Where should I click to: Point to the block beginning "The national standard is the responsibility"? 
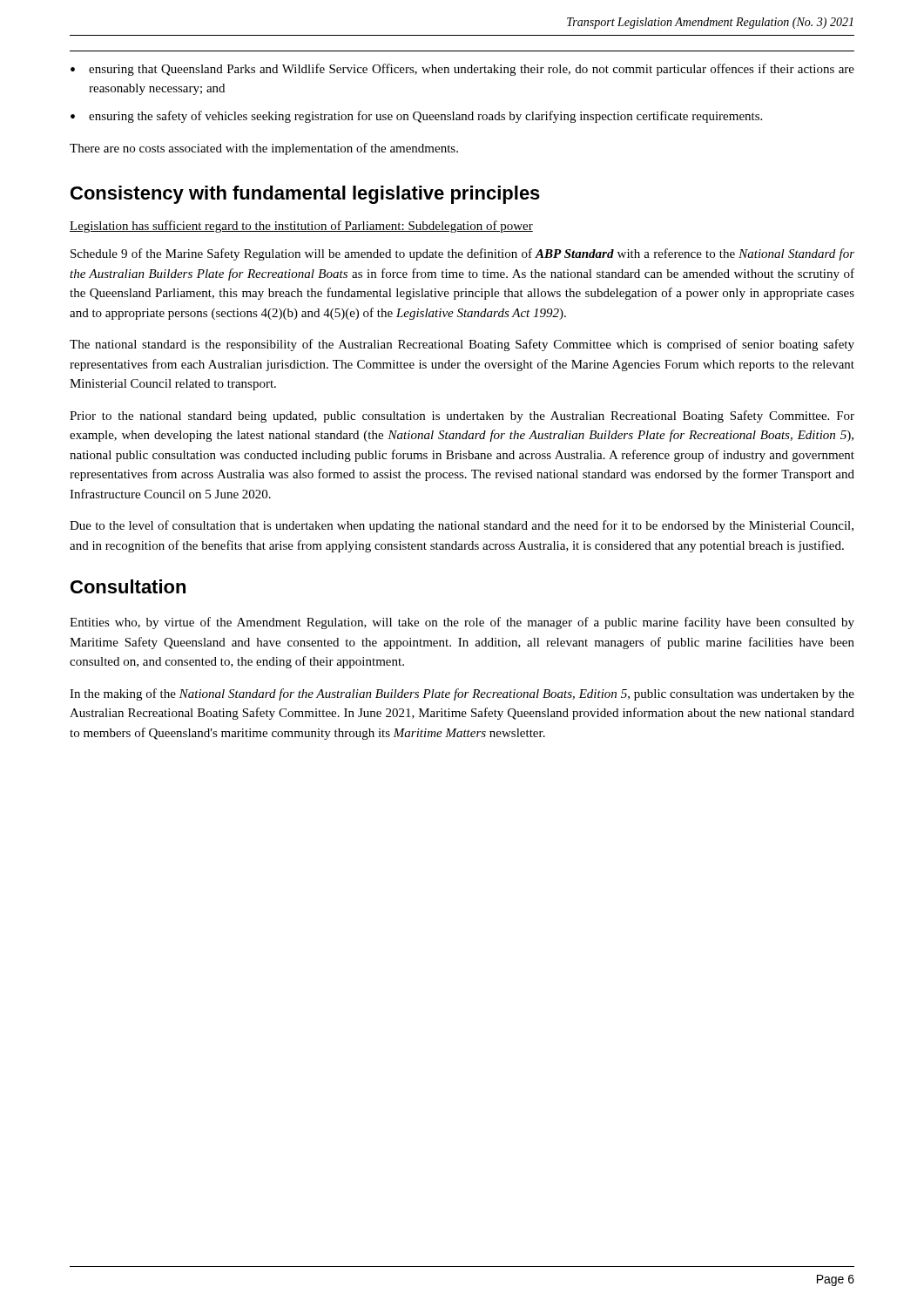pos(462,364)
